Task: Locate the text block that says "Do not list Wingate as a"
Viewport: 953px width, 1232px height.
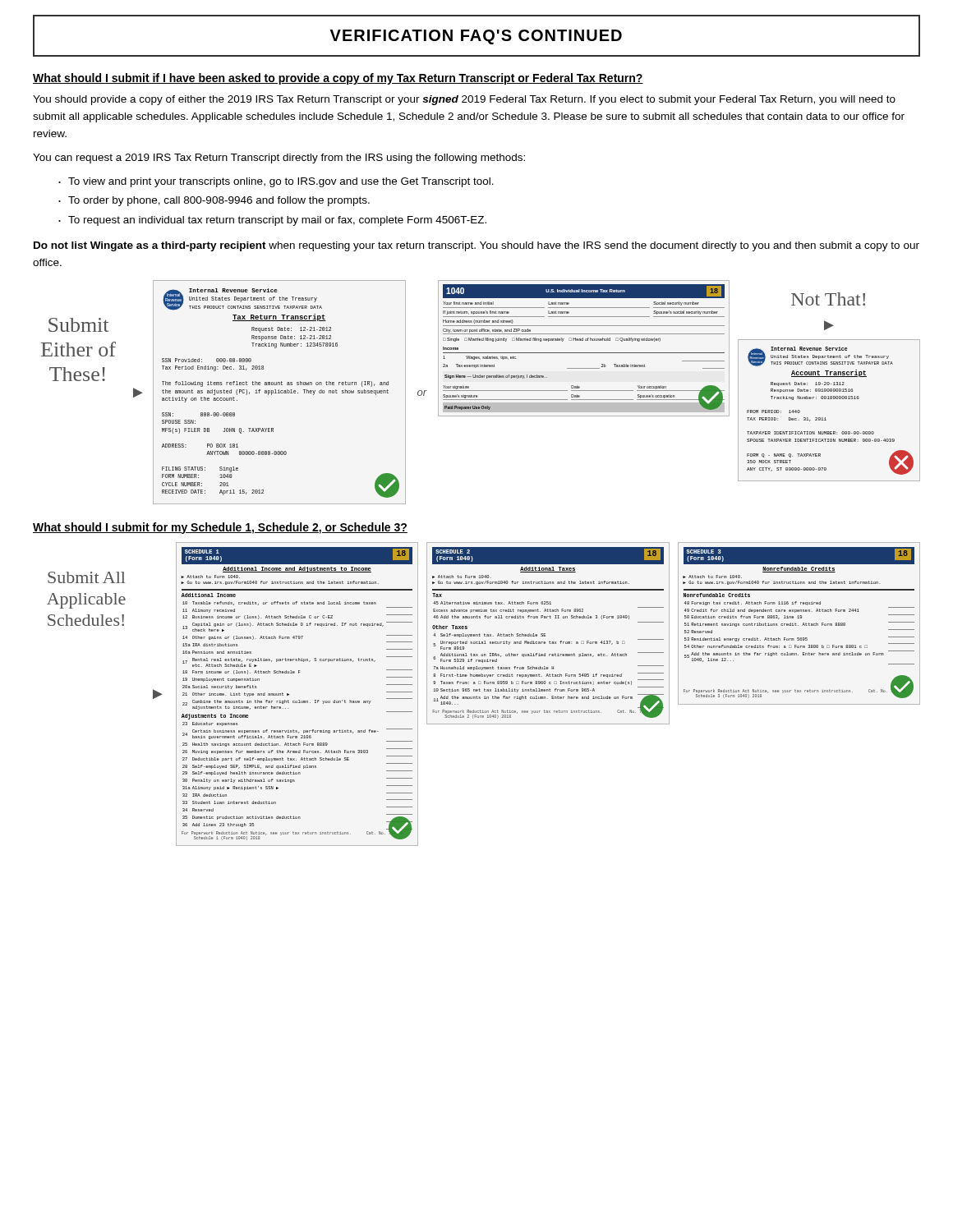Action: click(476, 254)
